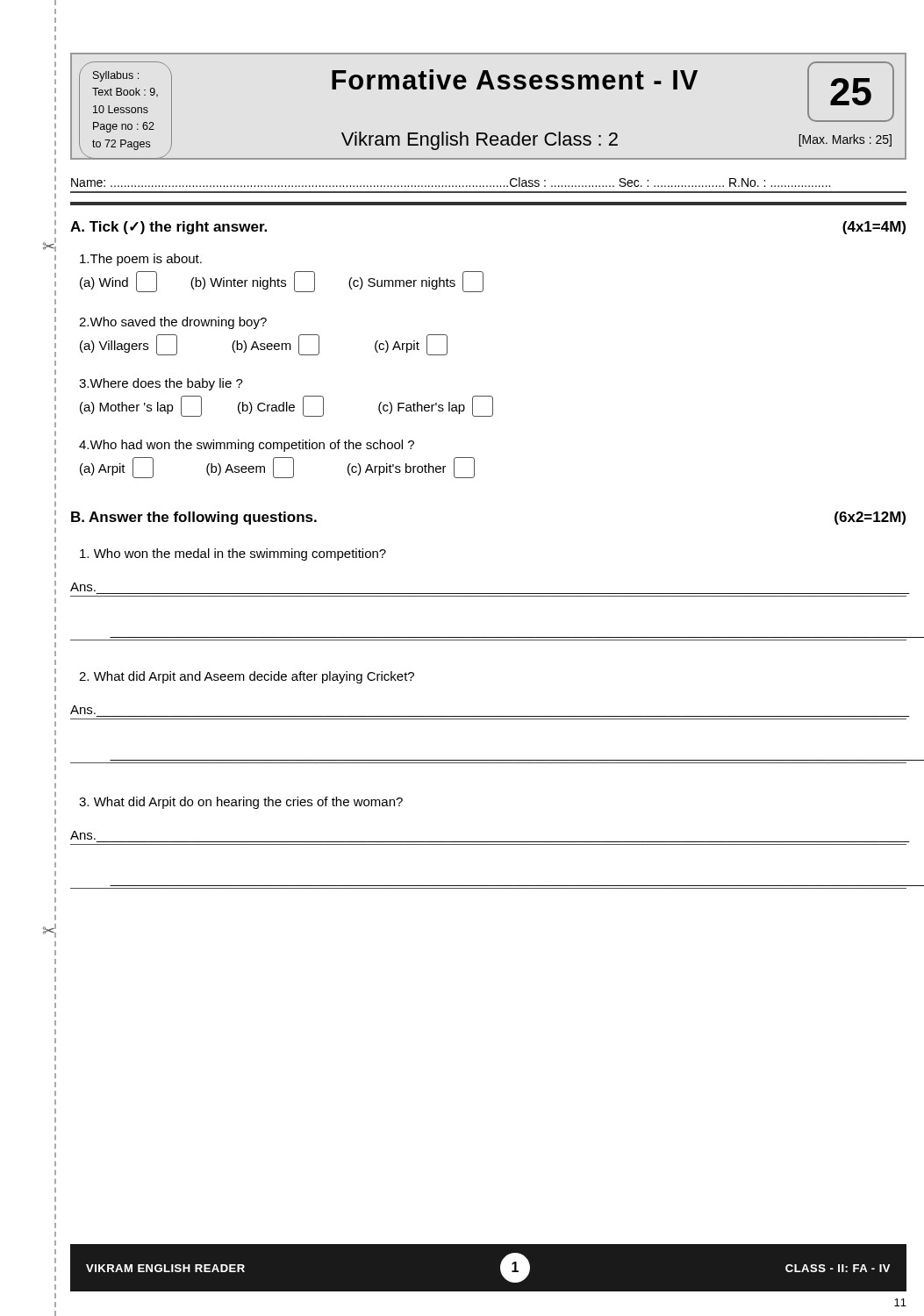Find the block on this page that starts "3.Where does the baby lie"

click(493, 396)
